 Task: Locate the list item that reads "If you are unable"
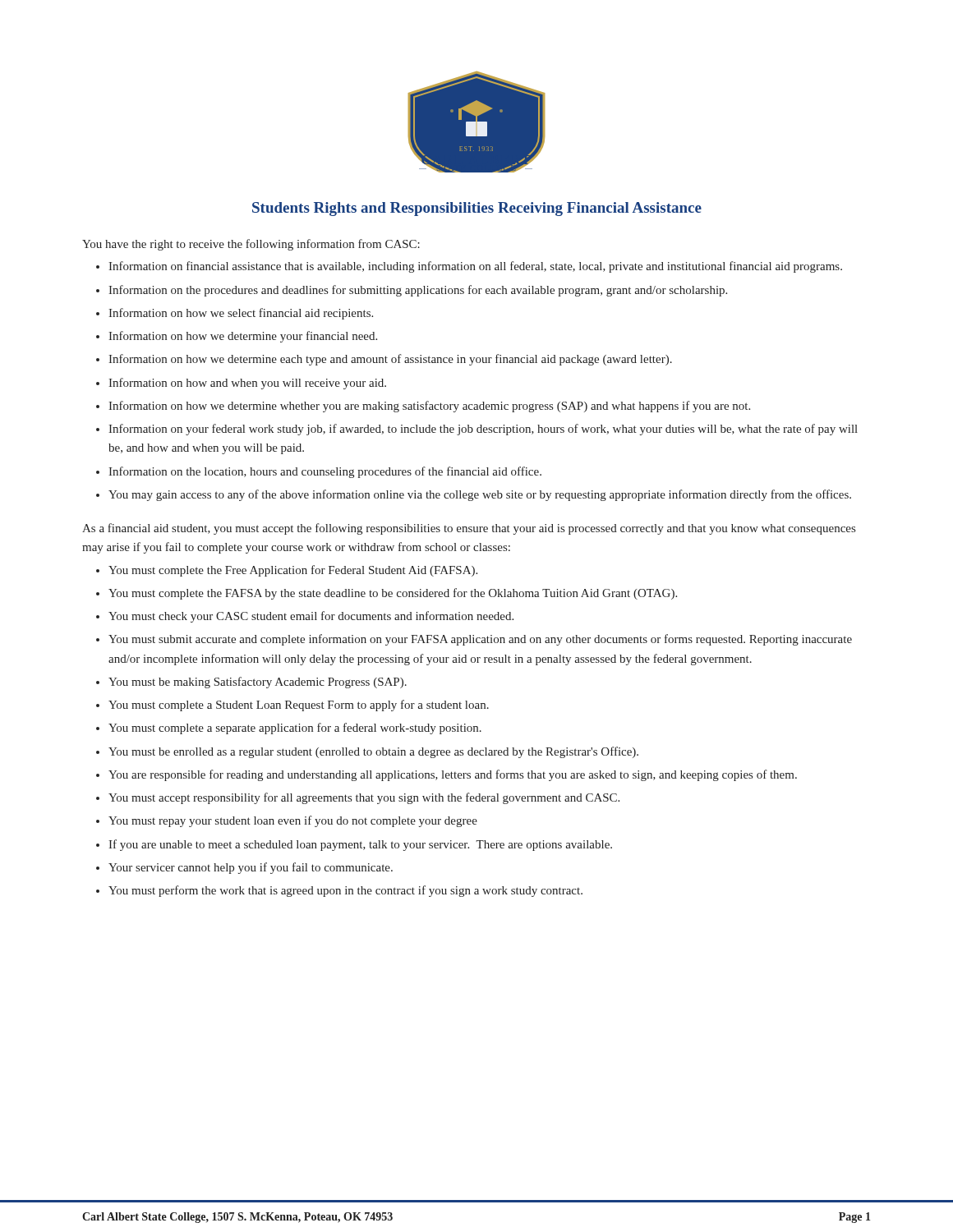361,844
